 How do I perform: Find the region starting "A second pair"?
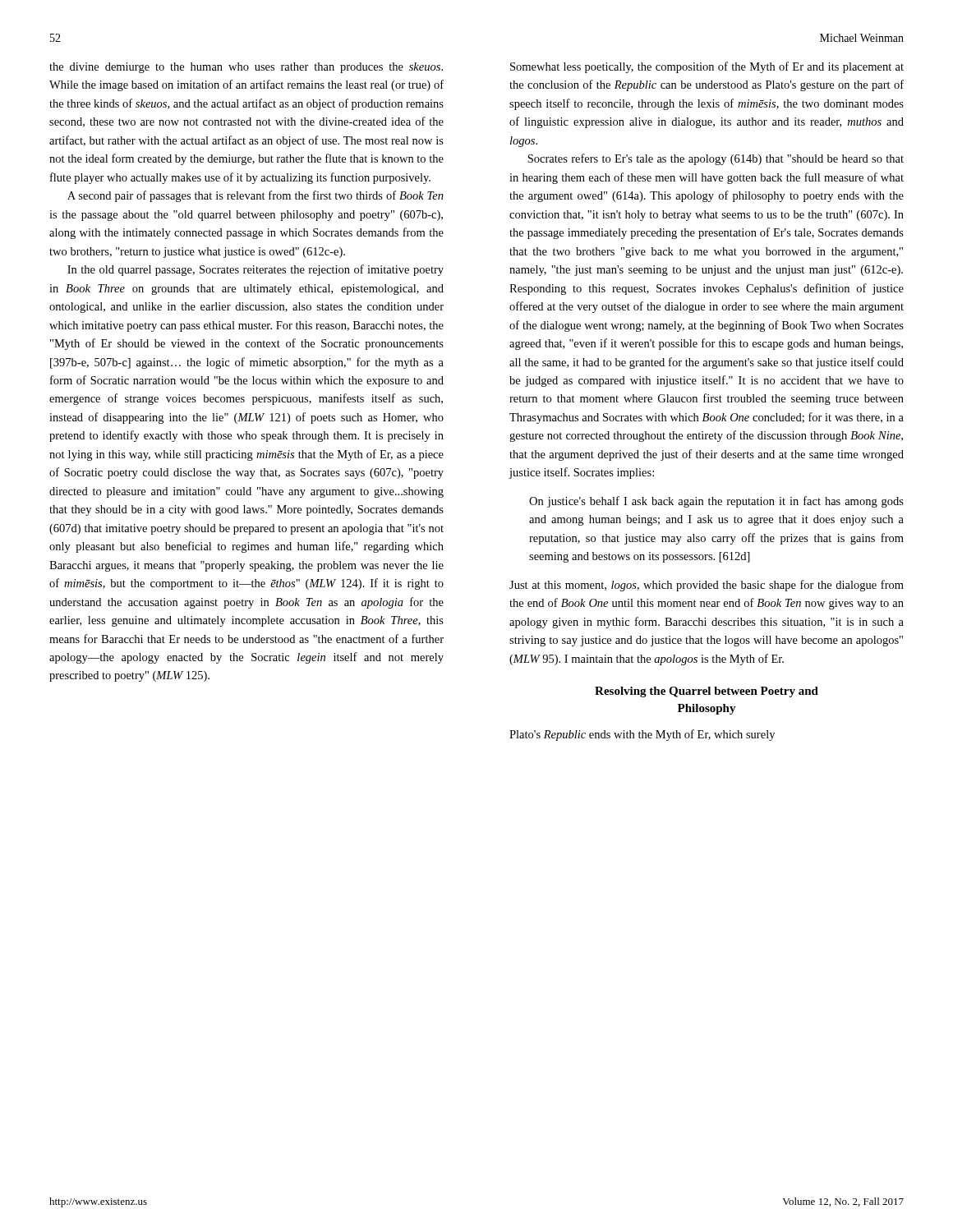(x=246, y=224)
